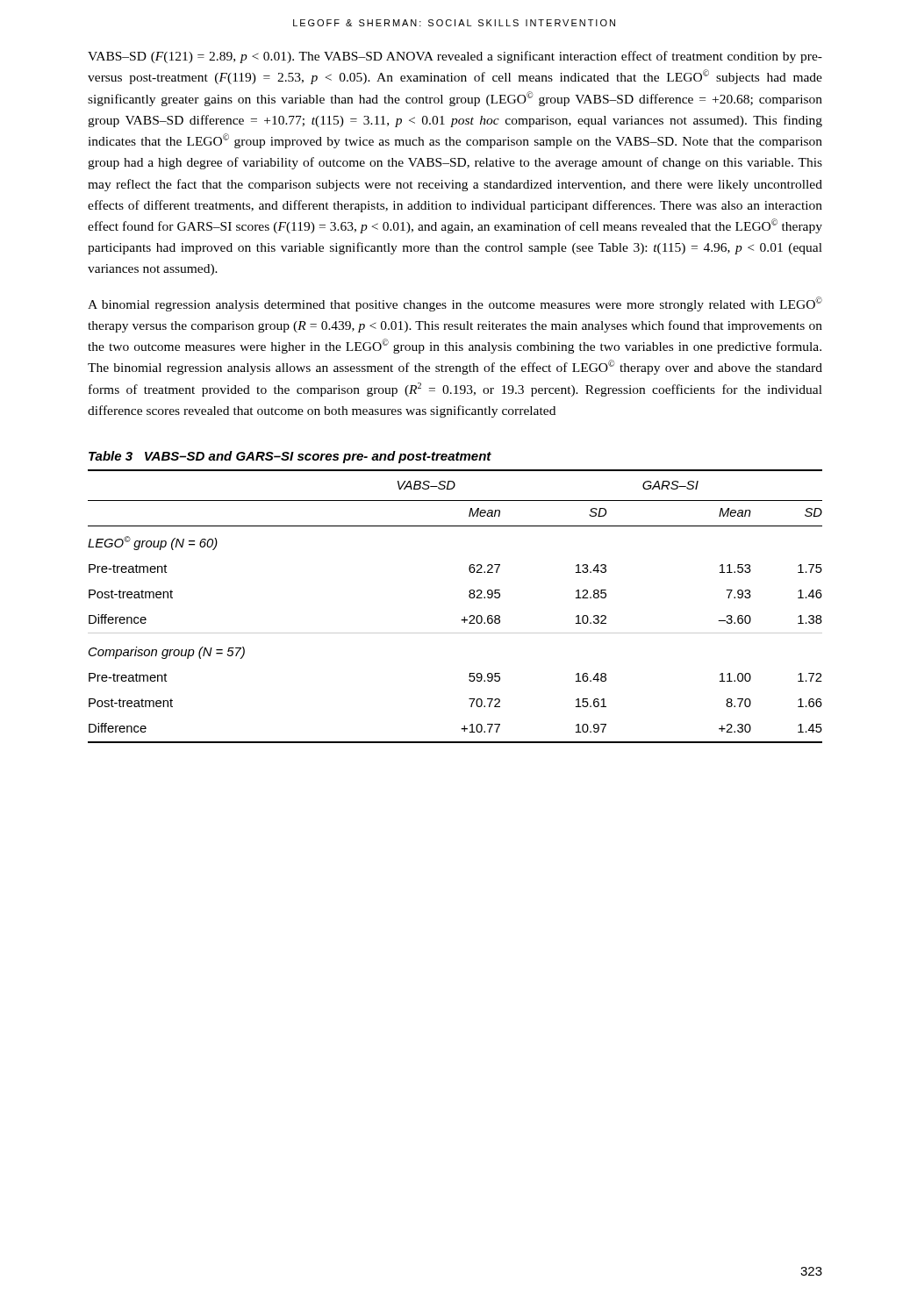Screen dimensions: 1316x910
Task: Select the table that reads "LEGO © group (N ="
Action: 455,606
